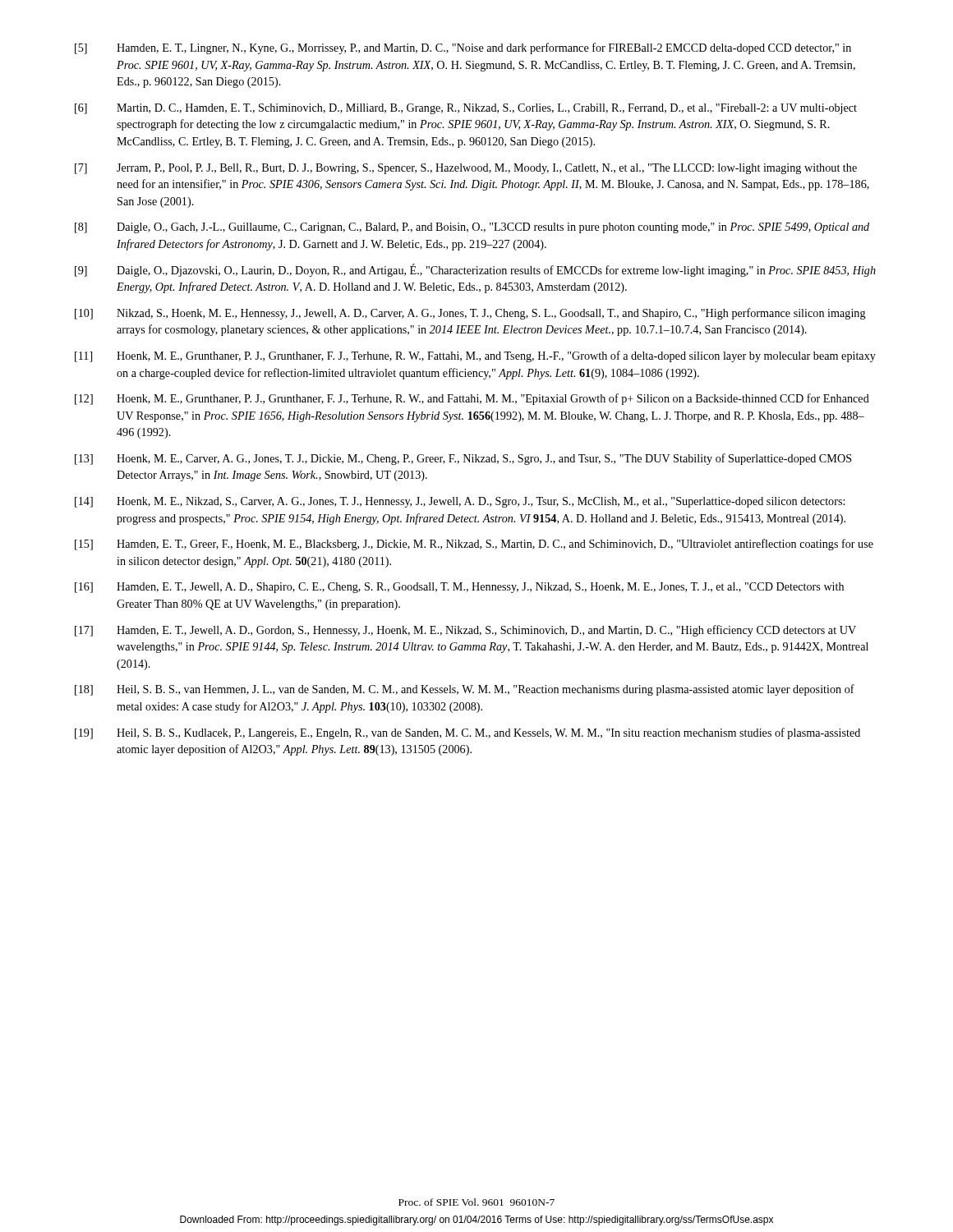Click on the list item that reads "[9] Daigle, O., Djazovski,"
The height and width of the screenshot is (1232, 953).
pos(476,279)
